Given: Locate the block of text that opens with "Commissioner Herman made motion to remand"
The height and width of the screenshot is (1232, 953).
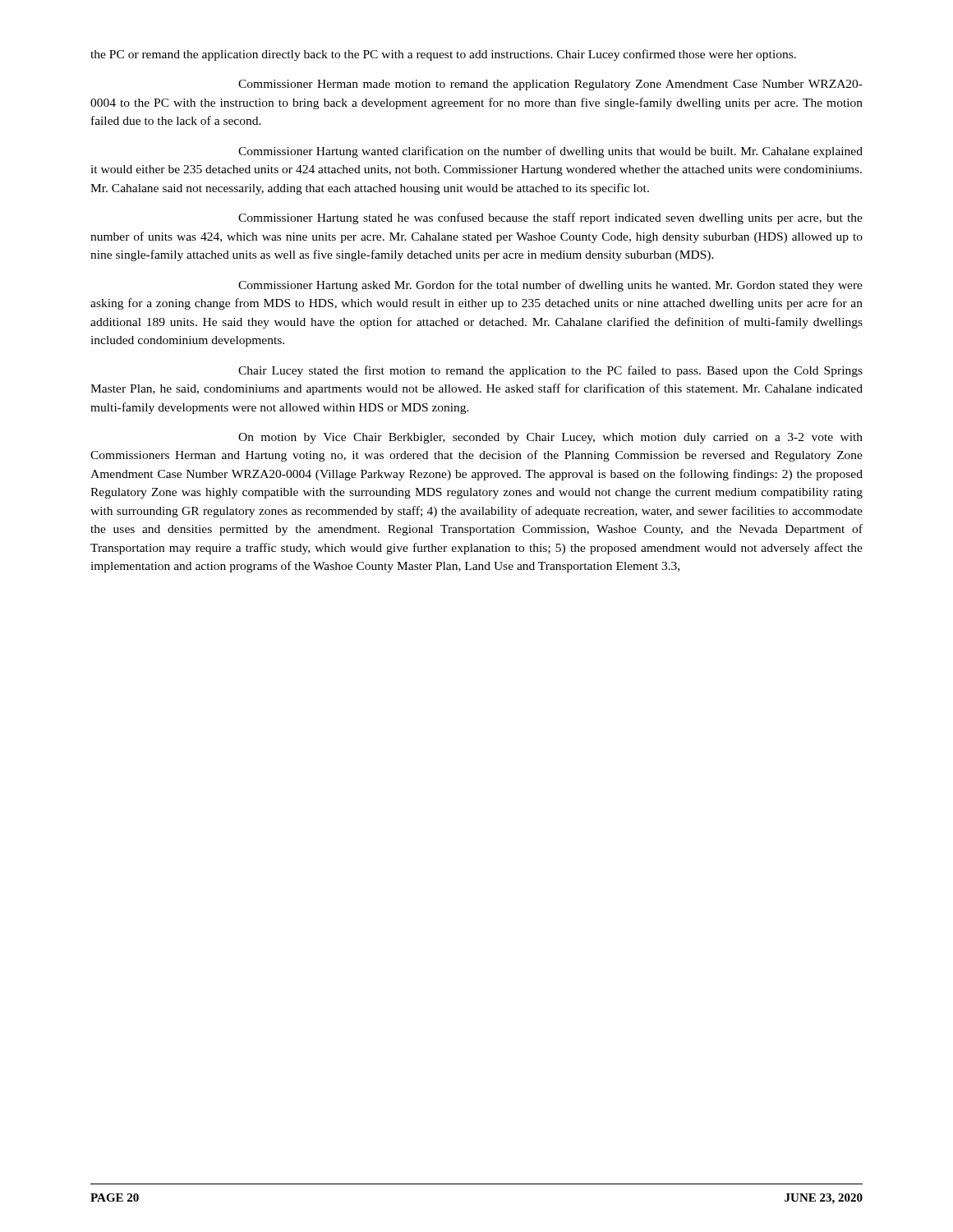Looking at the screenshot, I should click(476, 102).
